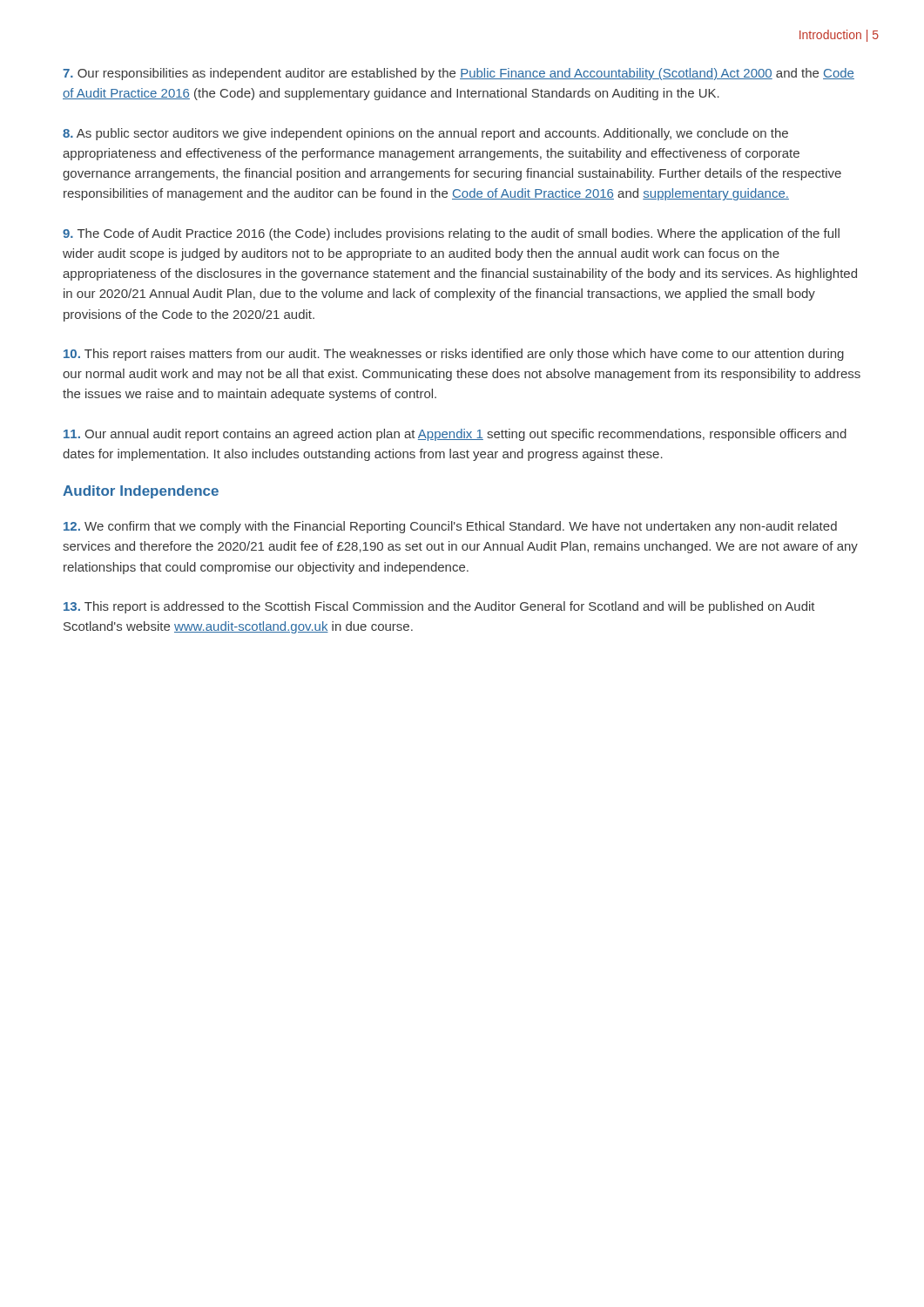Screen dimensions: 1307x924
Task: Locate the text block that reads "As public sector"
Action: (452, 163)
